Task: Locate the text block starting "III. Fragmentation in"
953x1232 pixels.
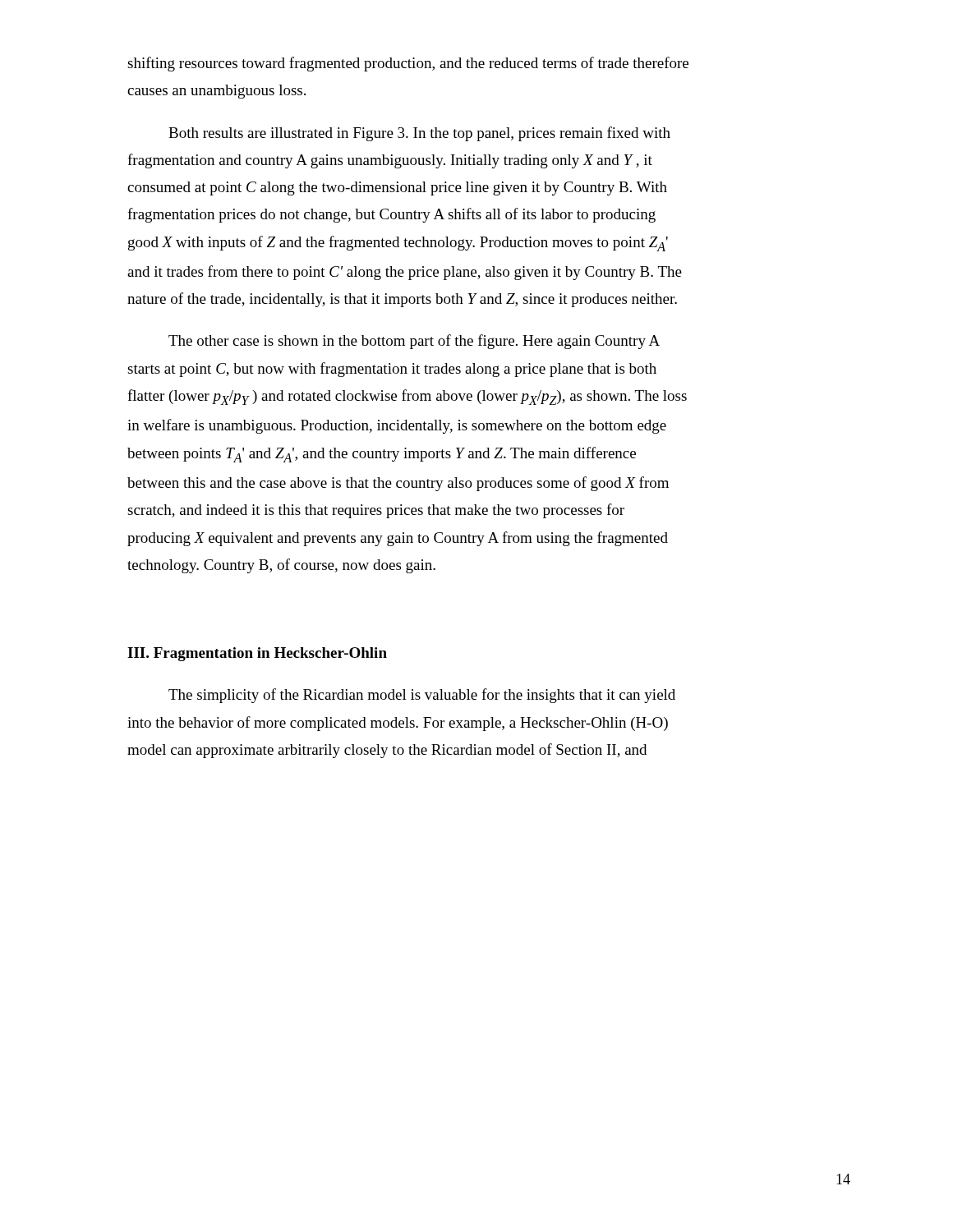Action: click(257, 653)
